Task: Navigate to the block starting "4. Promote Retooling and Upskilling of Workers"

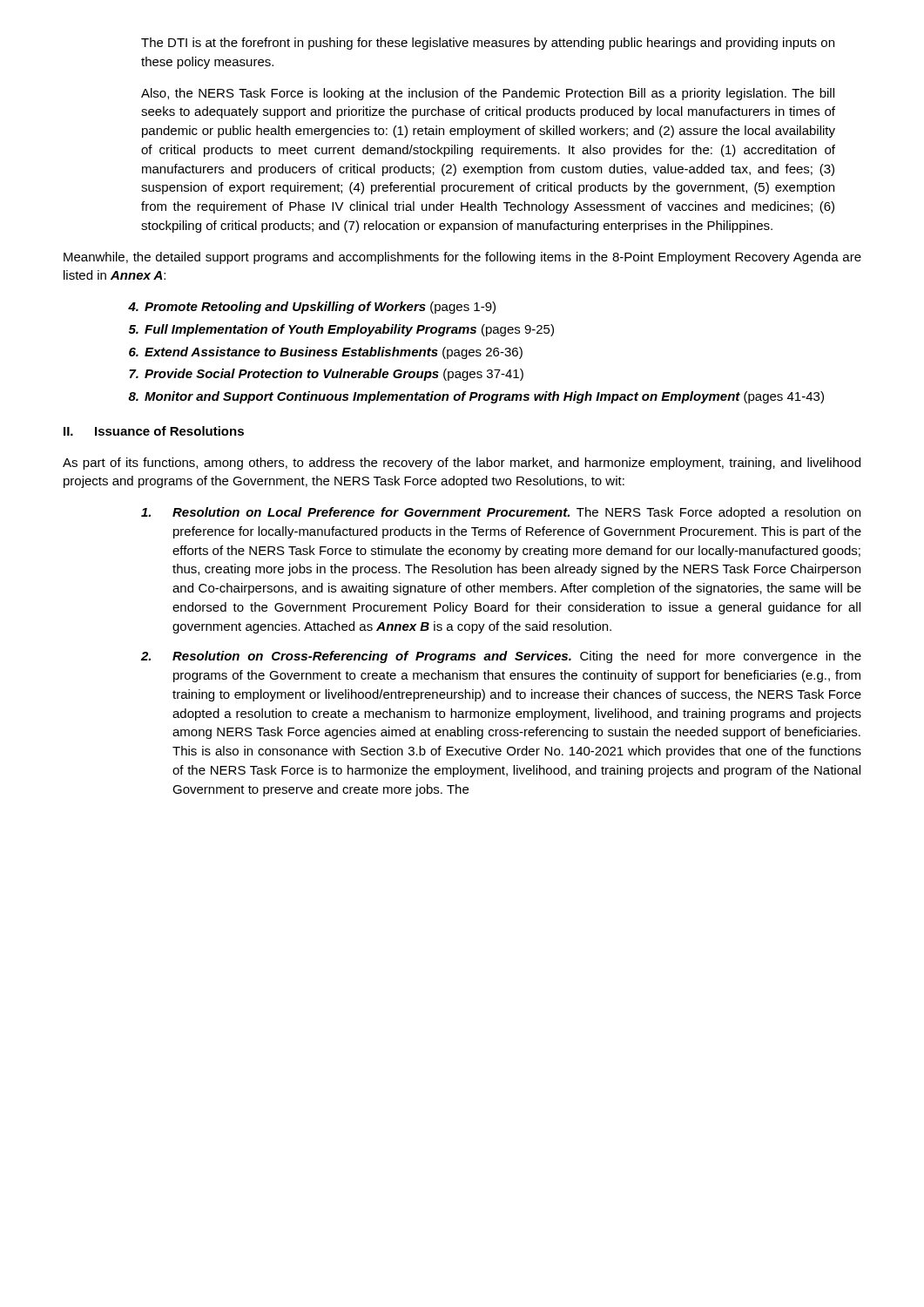Action: (488, 307)
